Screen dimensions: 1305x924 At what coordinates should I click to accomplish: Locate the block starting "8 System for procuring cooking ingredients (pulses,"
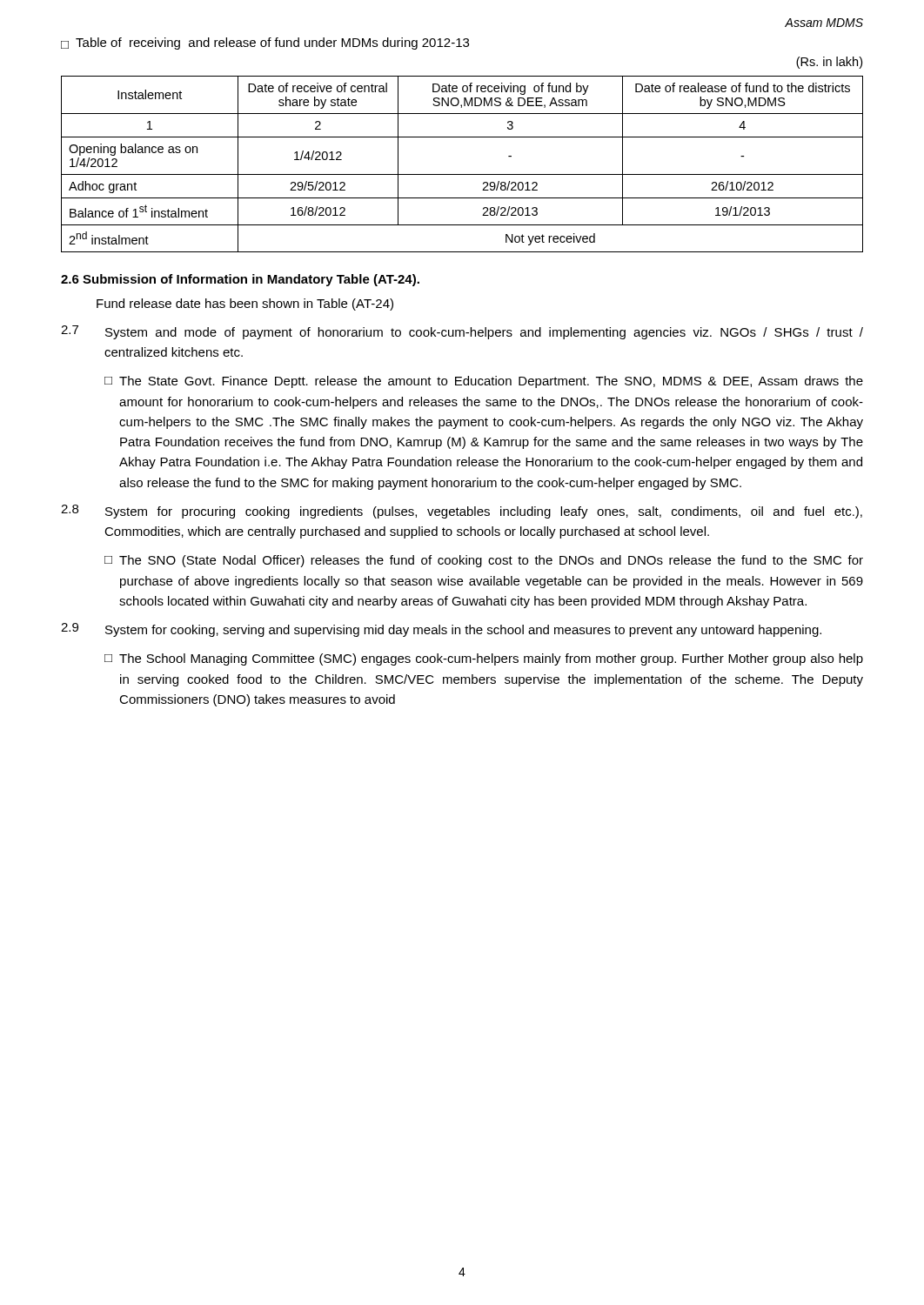pos(462,521)
